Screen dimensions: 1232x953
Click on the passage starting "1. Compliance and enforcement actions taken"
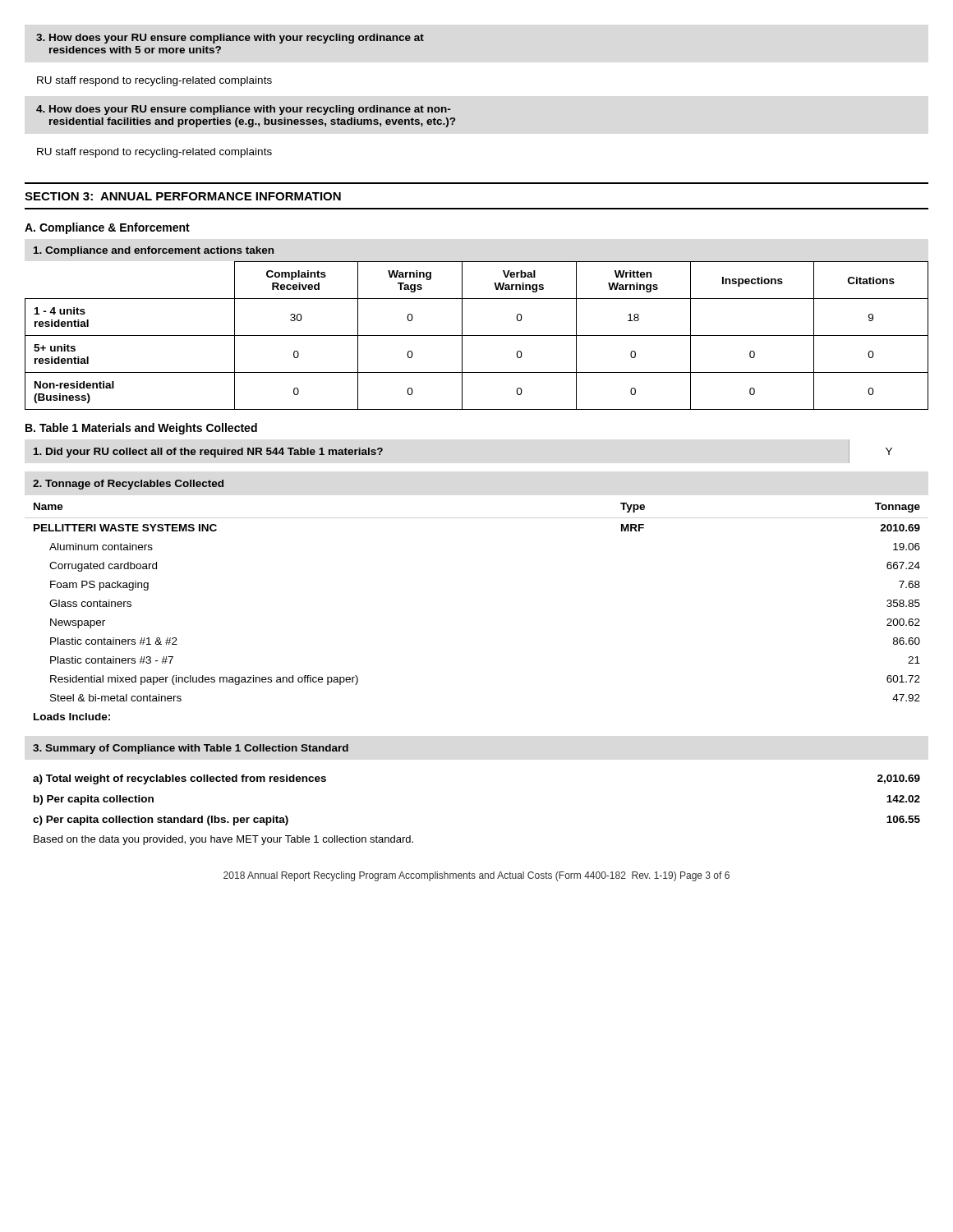pyautogui.click(x=154, y=250)
